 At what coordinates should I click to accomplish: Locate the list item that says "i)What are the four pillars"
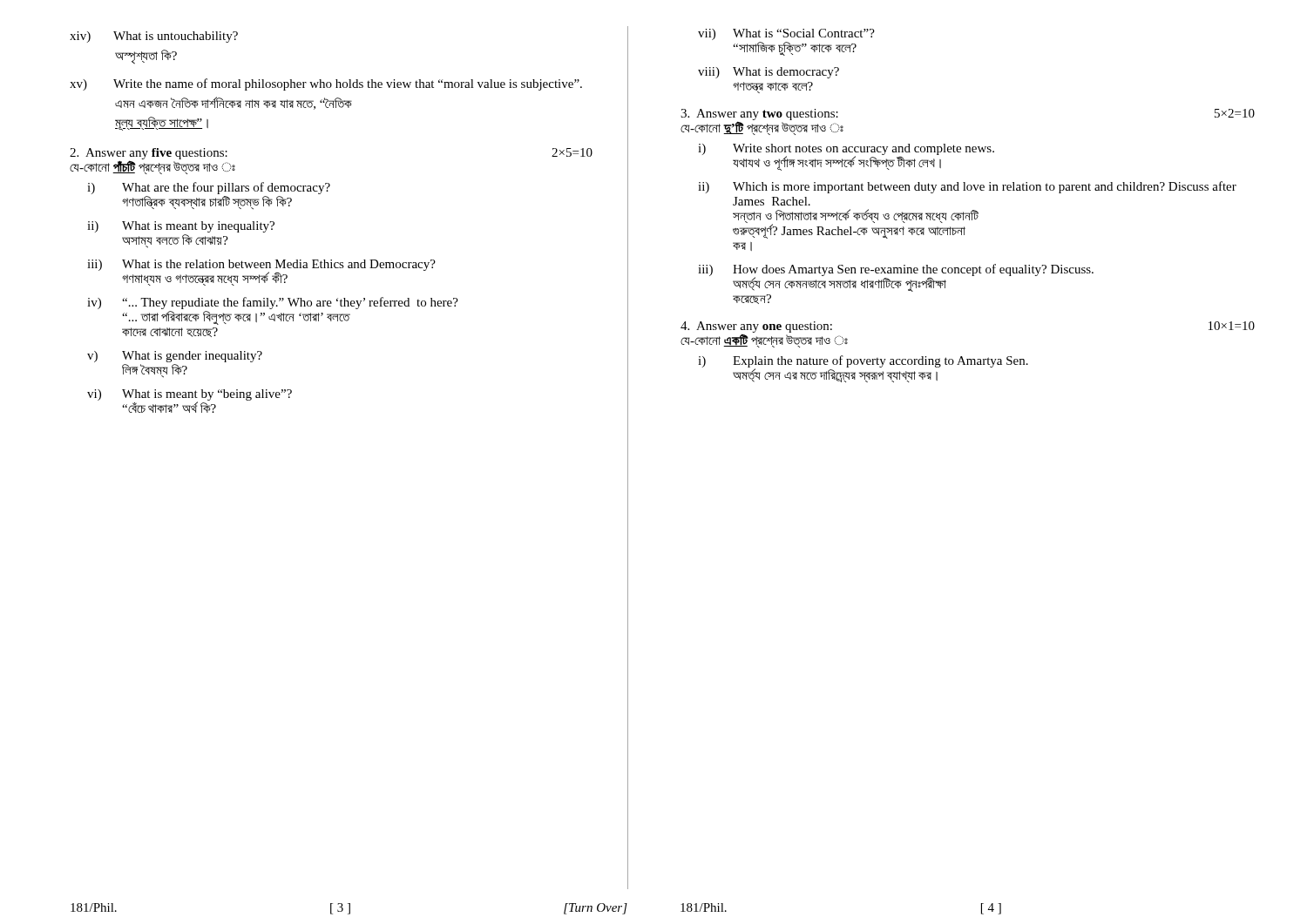click(x=209, y=188)
